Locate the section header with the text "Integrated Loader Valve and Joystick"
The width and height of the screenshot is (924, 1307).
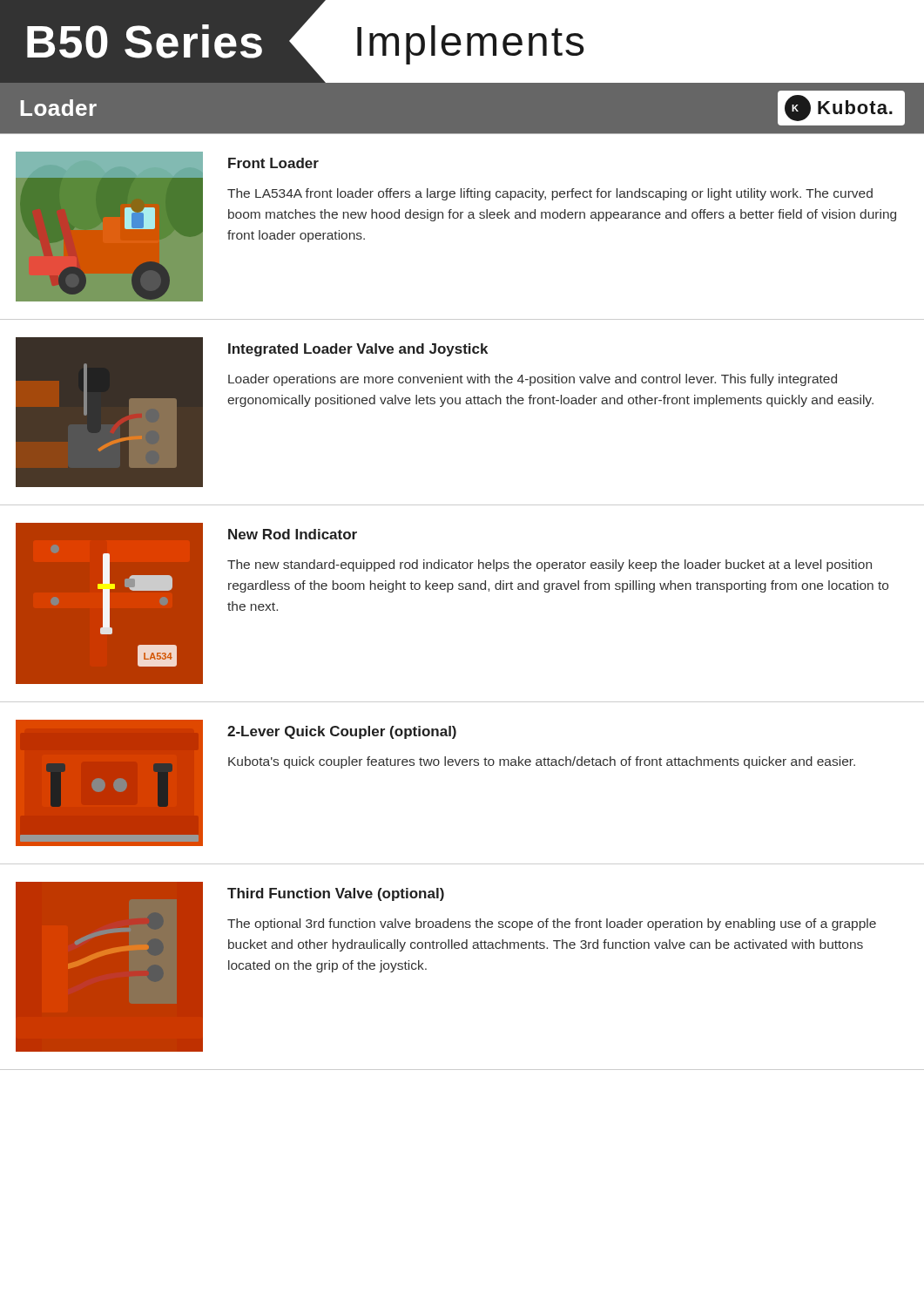(358, 349)
